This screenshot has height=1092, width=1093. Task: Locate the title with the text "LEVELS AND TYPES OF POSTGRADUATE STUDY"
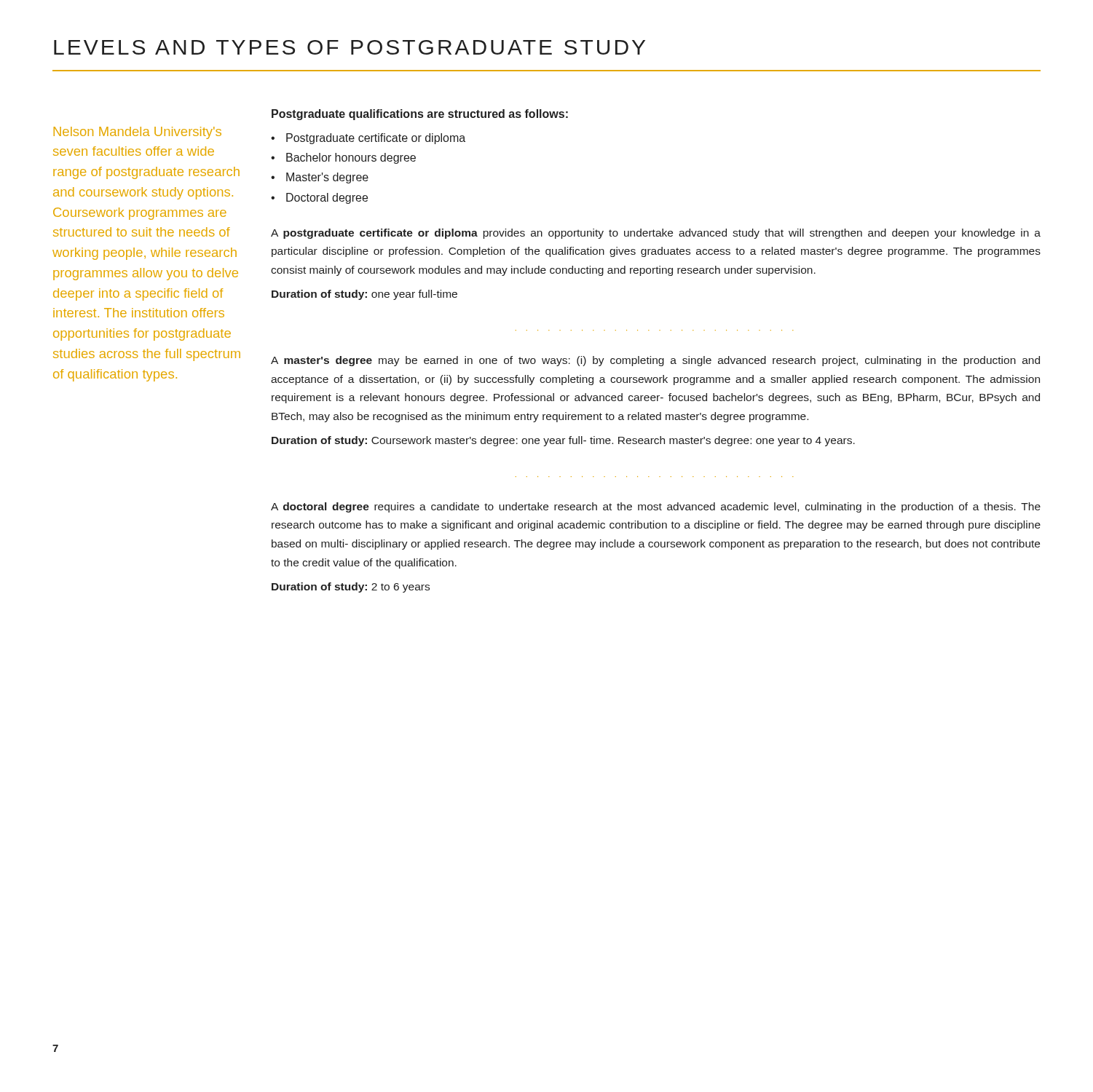(546, 47)
